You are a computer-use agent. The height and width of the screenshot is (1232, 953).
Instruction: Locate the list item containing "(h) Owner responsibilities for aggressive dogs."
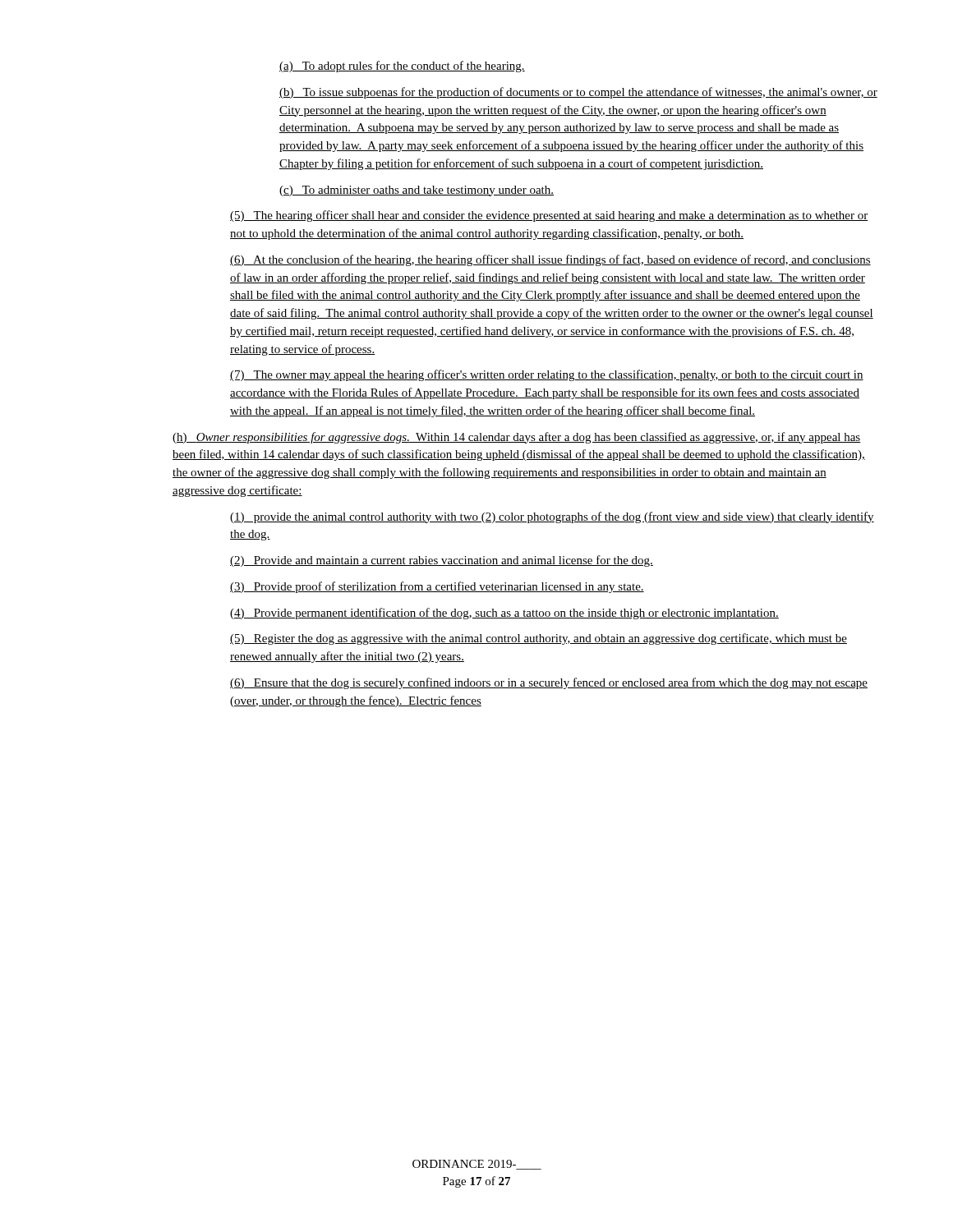tap(519, 463)
